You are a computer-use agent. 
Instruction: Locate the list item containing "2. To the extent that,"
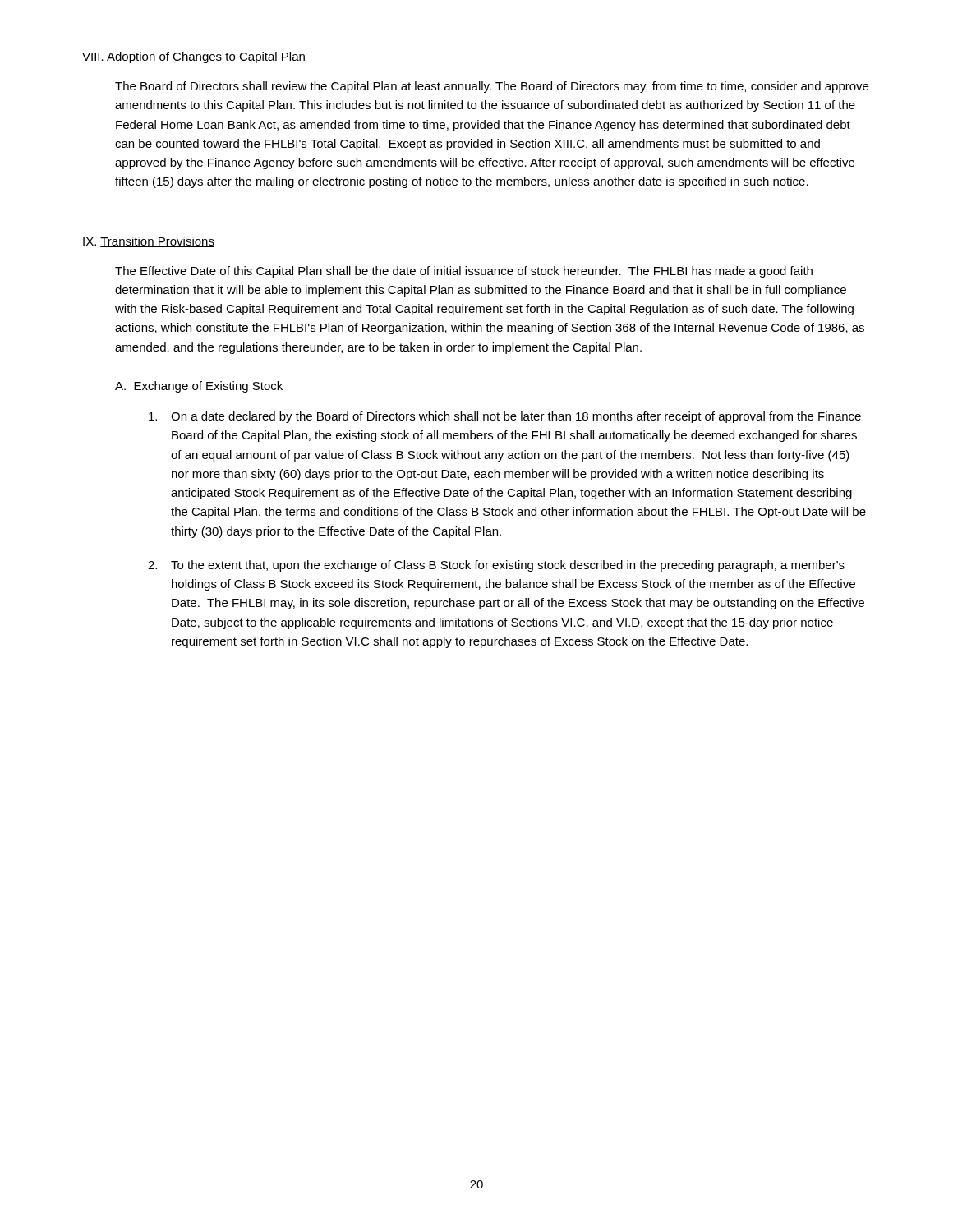pos(509,603)
